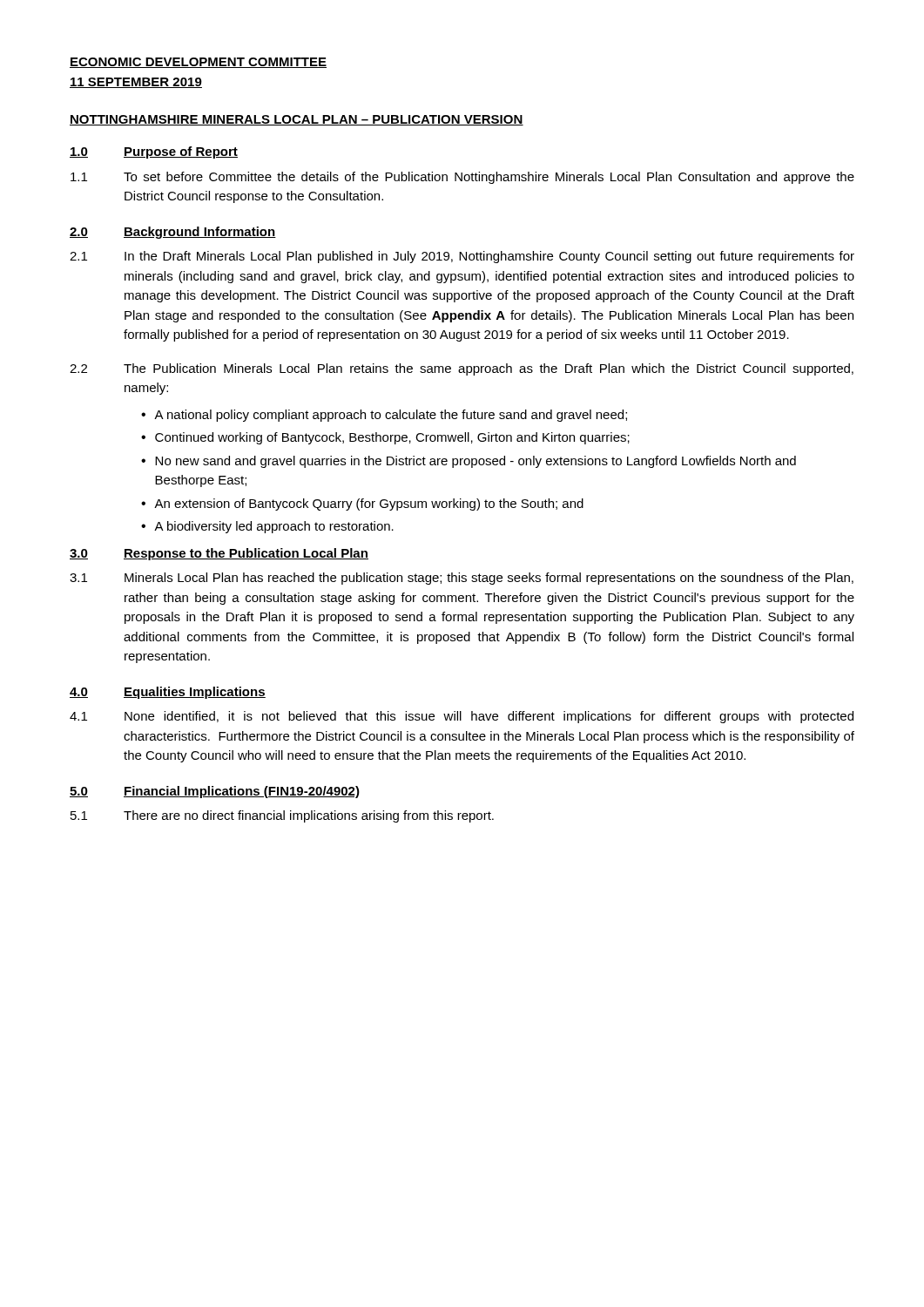Select the element starting "2.0 Background Information"
The image size is (924, 1307).
(173, 233)
